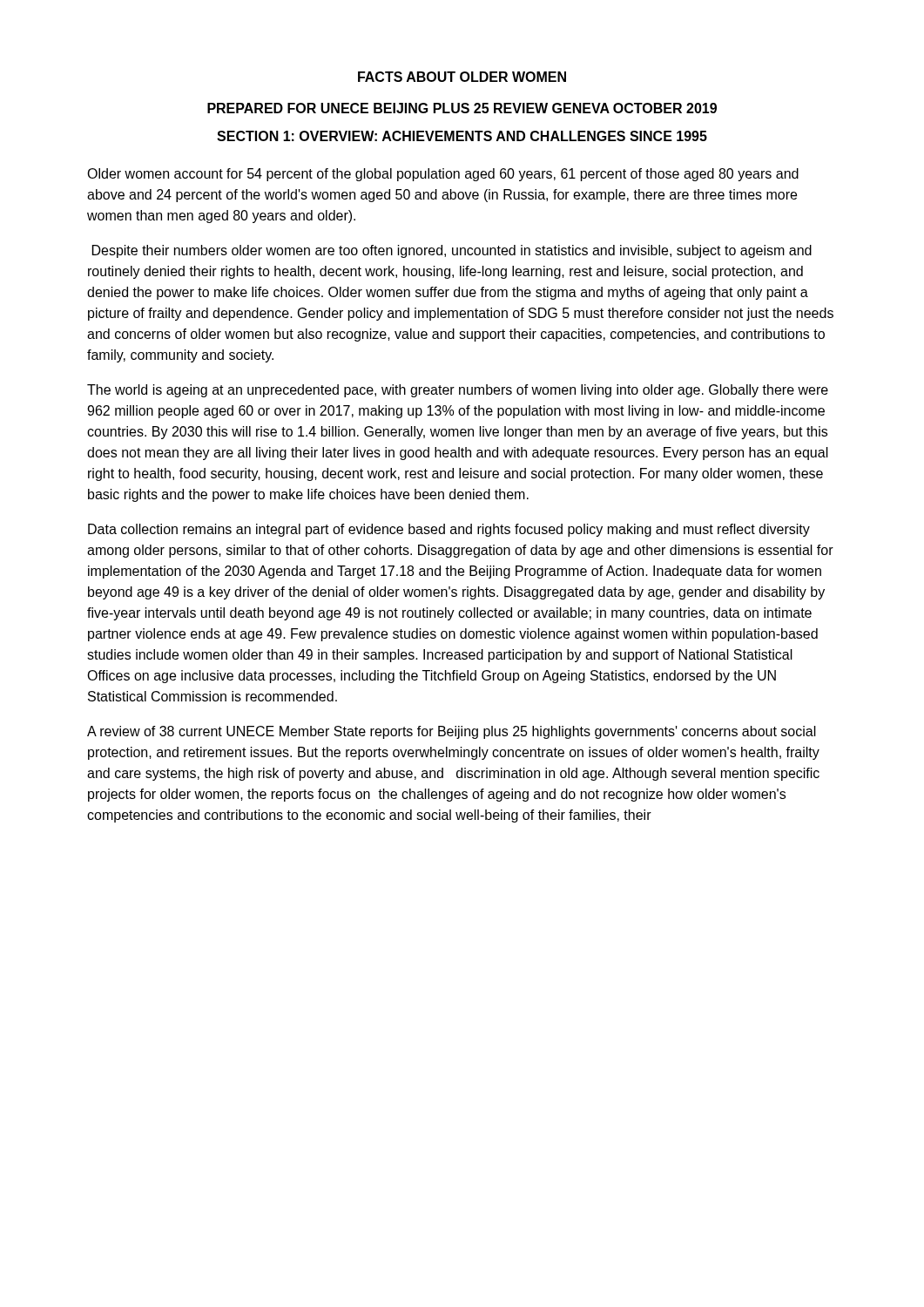
Task: Point to the text block starting "Data collection remains an integral part"
Action: pos(462,613)
